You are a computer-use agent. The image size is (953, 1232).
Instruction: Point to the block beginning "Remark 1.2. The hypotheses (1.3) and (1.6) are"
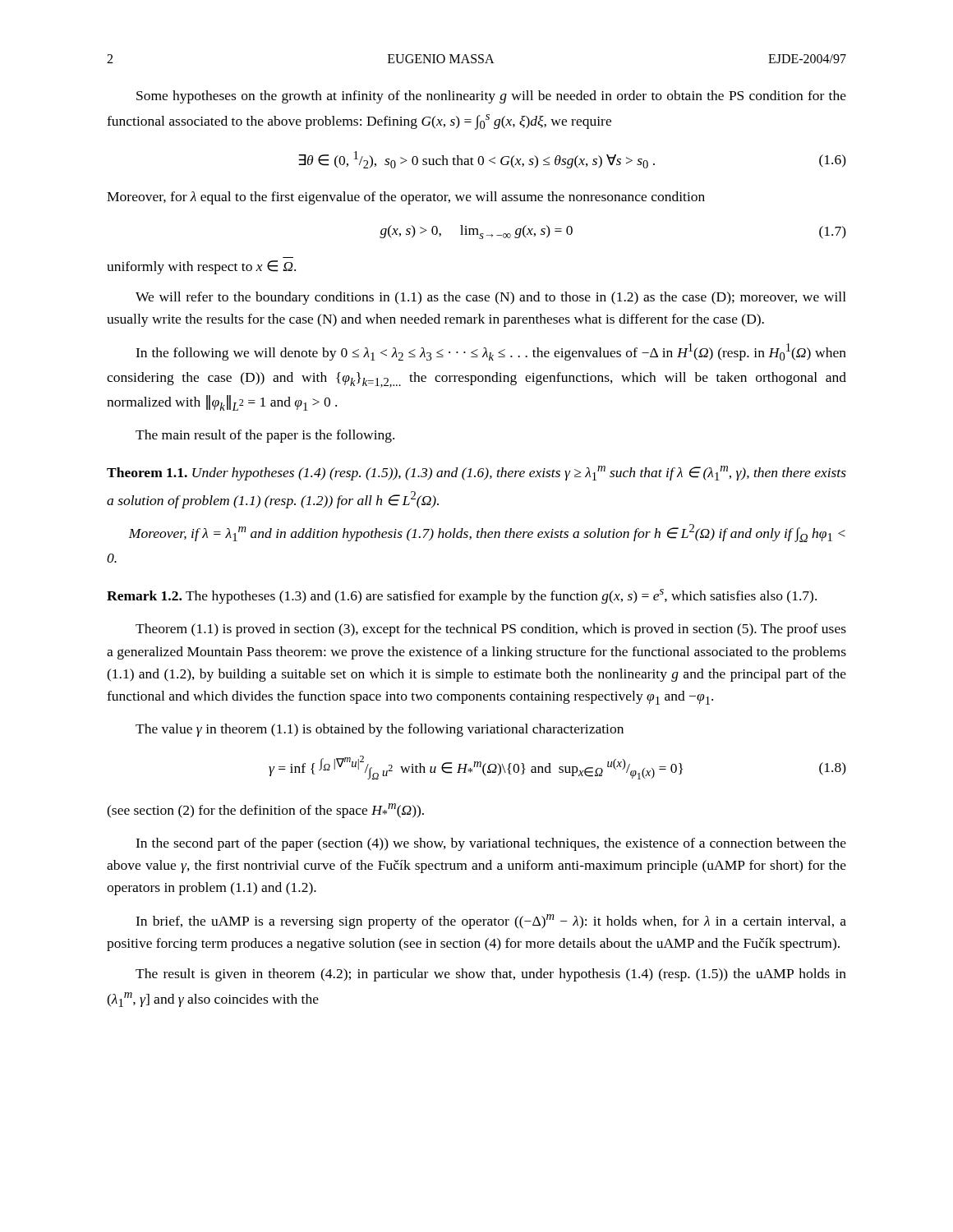coord(476,594)
